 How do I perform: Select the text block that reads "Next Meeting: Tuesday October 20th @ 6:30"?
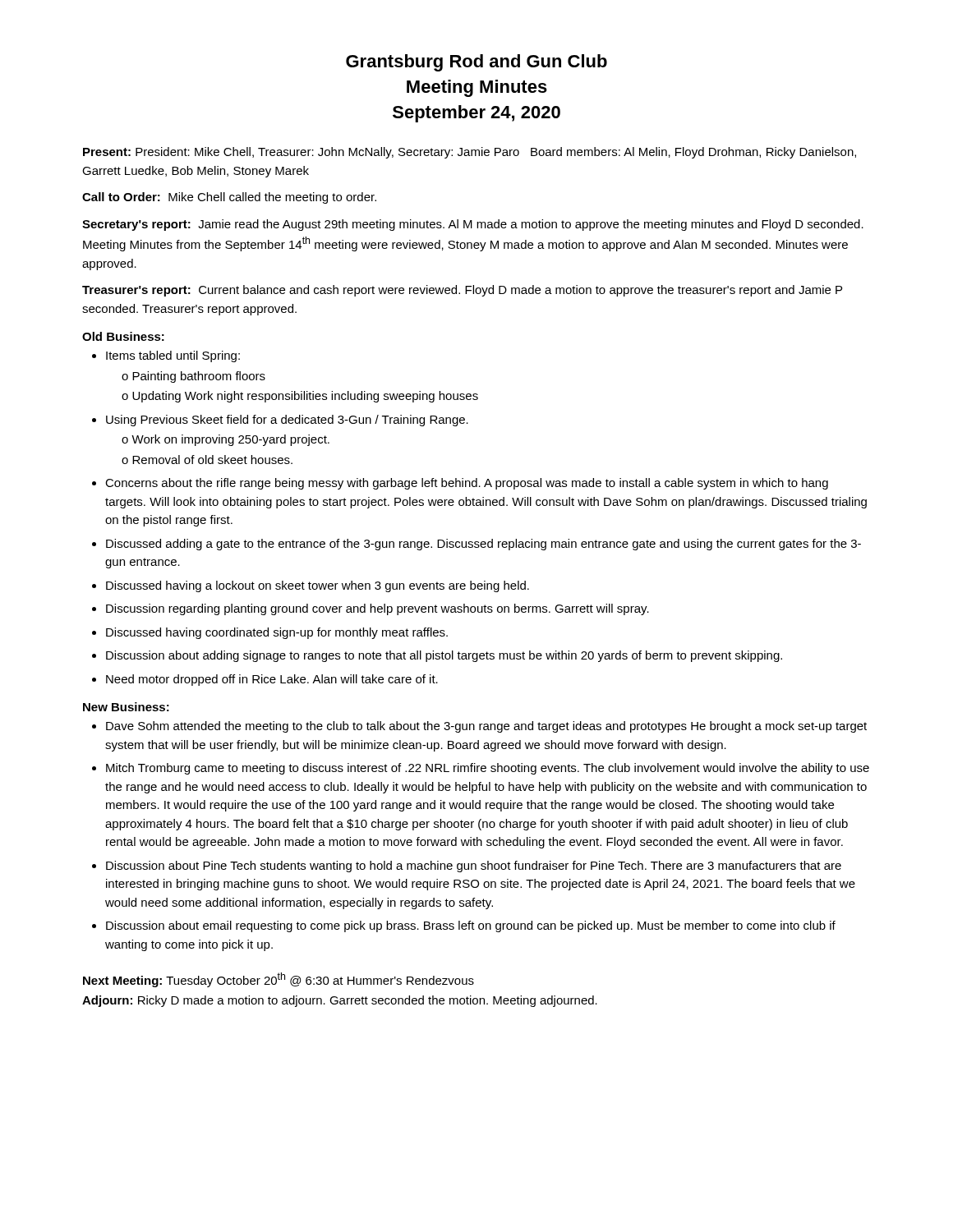click(x=340, y=989)
